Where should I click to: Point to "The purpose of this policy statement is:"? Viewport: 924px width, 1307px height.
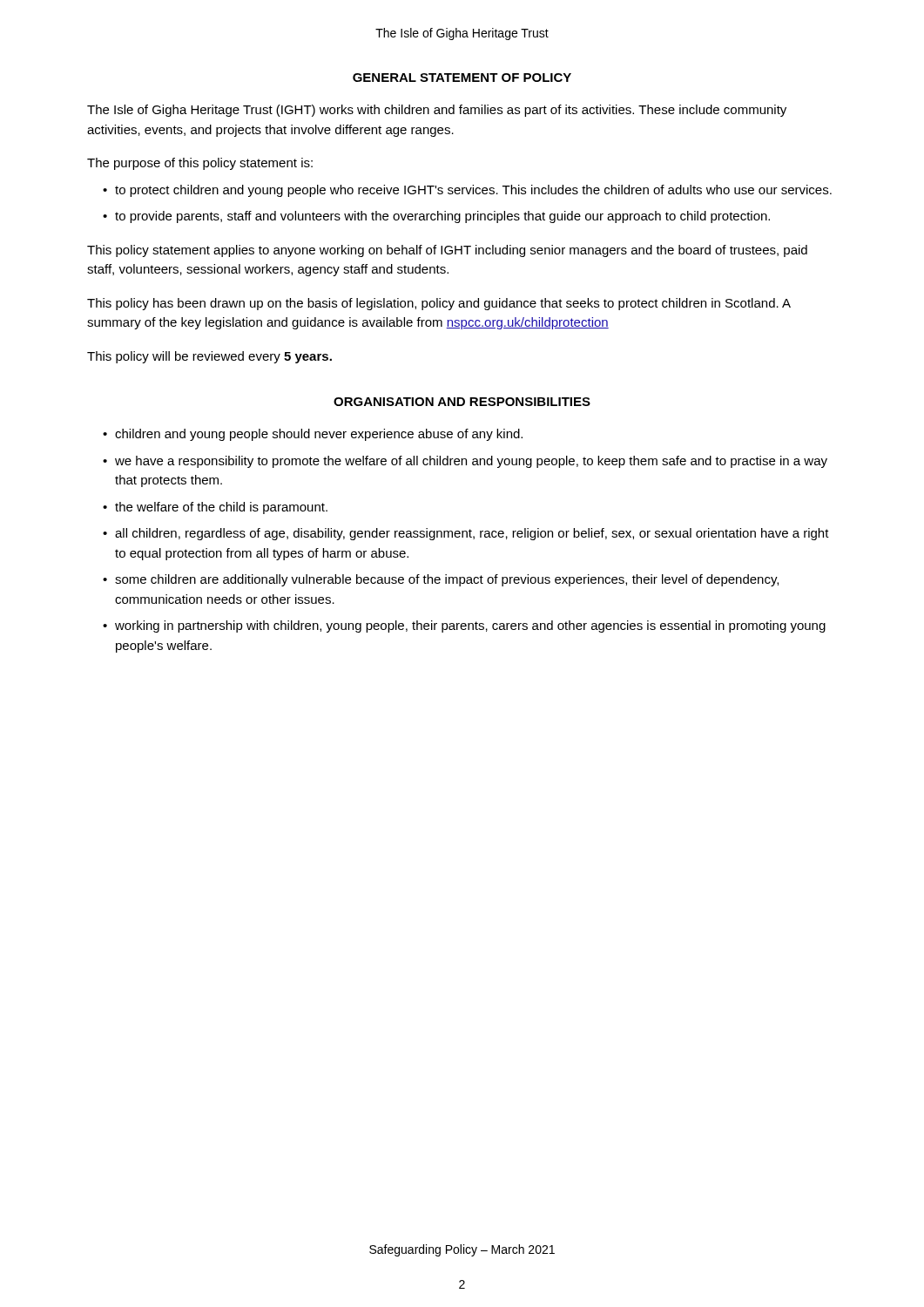pos(200,163)
